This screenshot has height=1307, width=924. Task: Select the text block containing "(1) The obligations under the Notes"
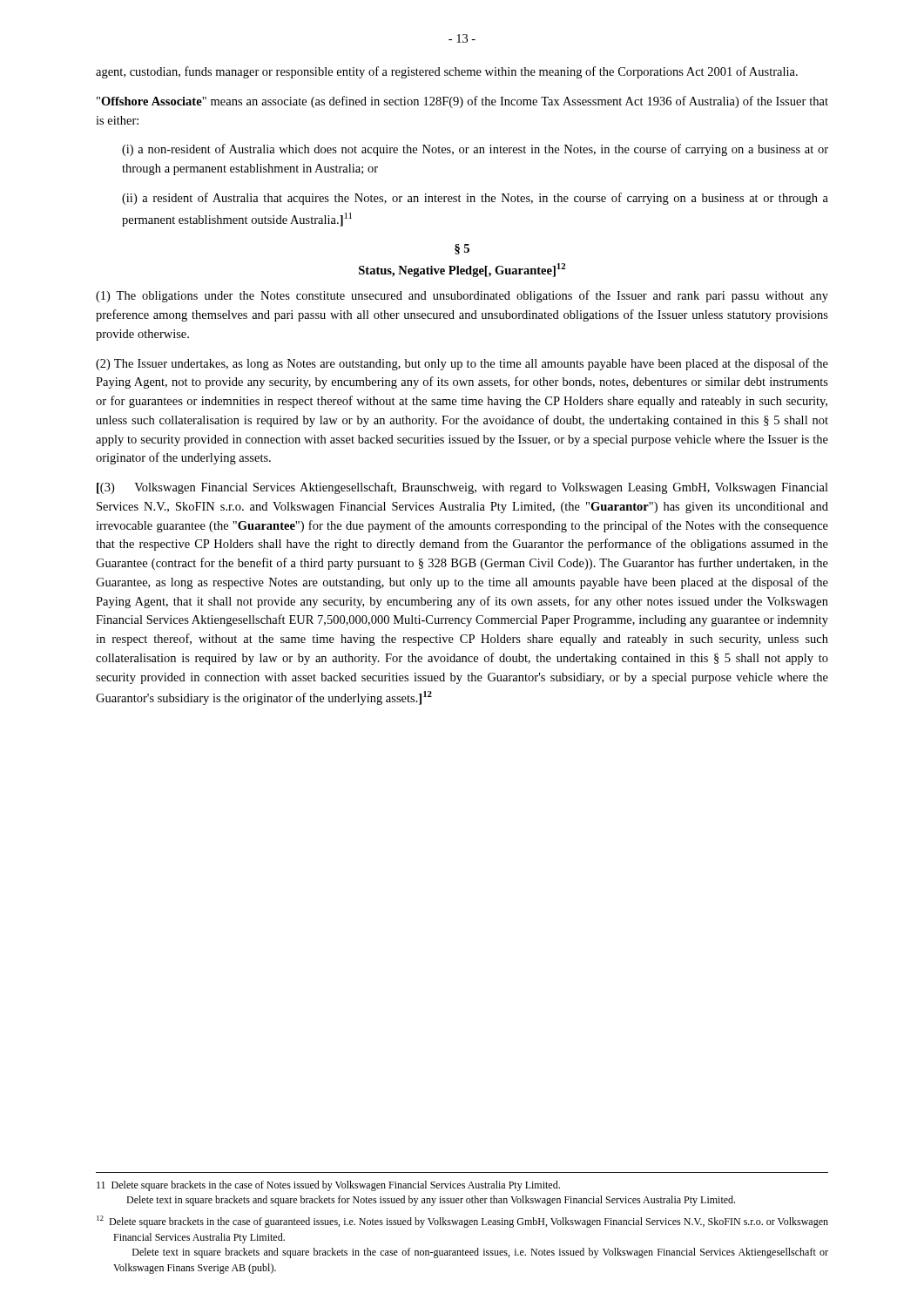point(462,315)
